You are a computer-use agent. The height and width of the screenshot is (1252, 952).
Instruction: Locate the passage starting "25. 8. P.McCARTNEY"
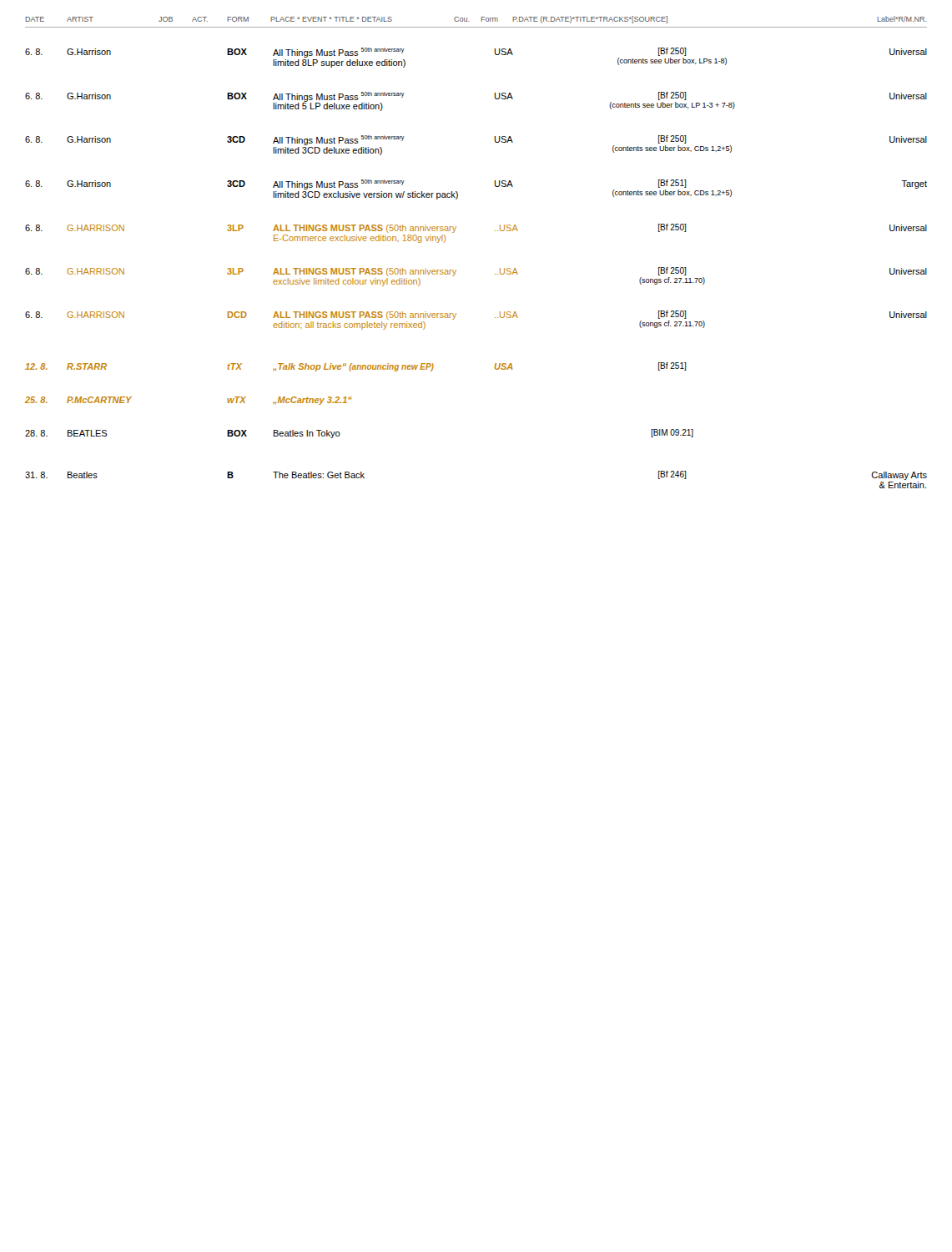tap(31, 400)
